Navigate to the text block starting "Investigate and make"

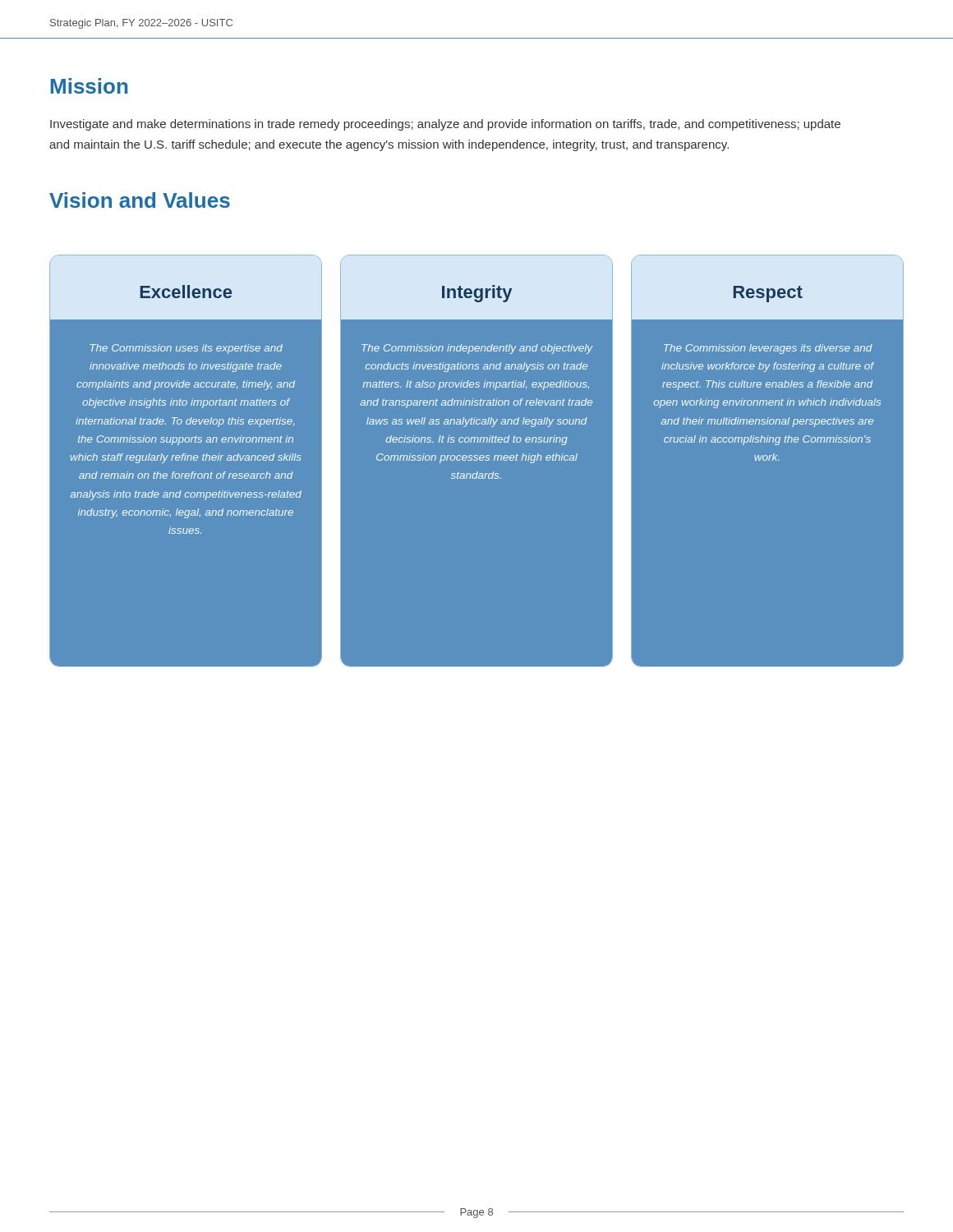tap(445, 134)
